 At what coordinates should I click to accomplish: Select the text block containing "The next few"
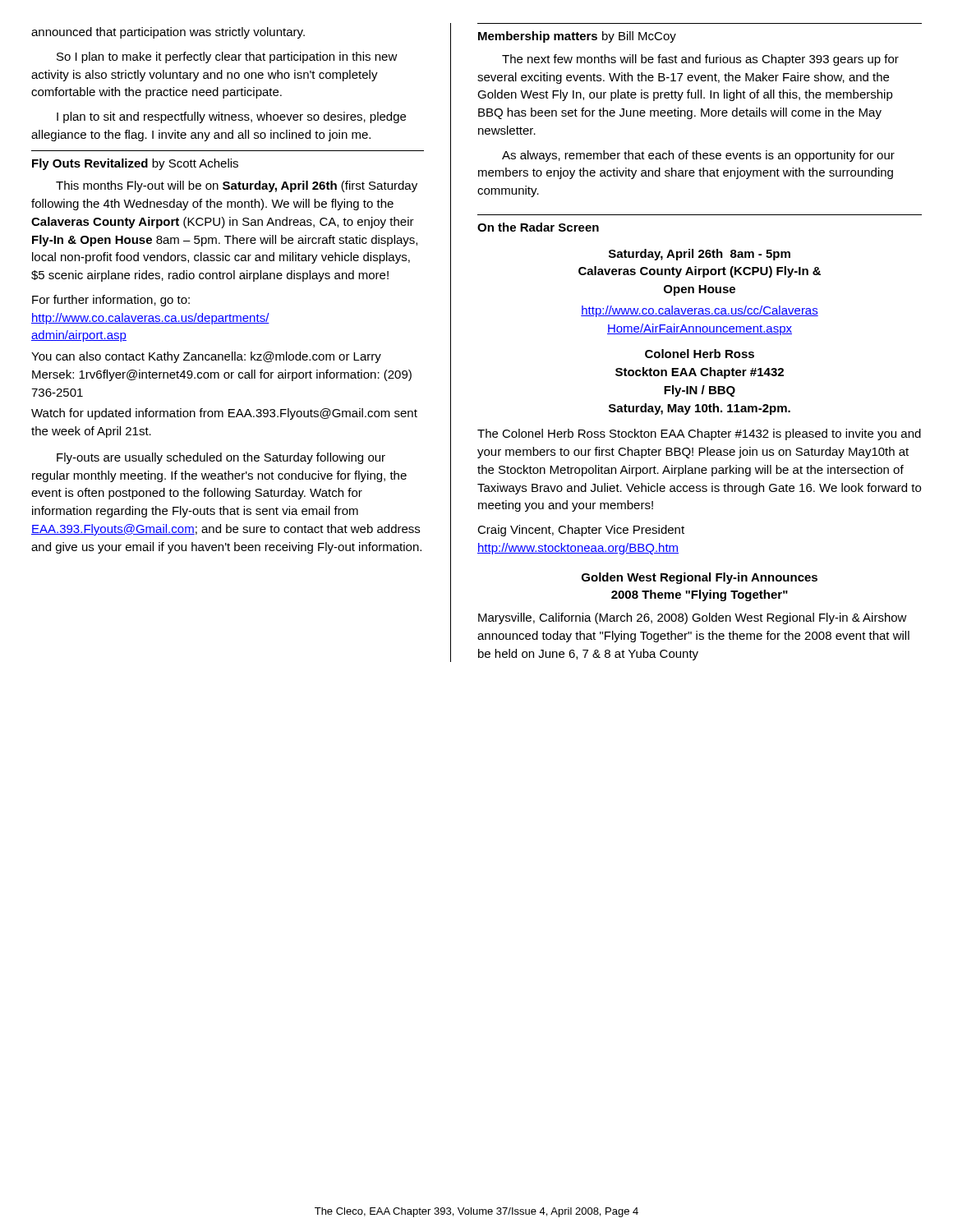700,125
